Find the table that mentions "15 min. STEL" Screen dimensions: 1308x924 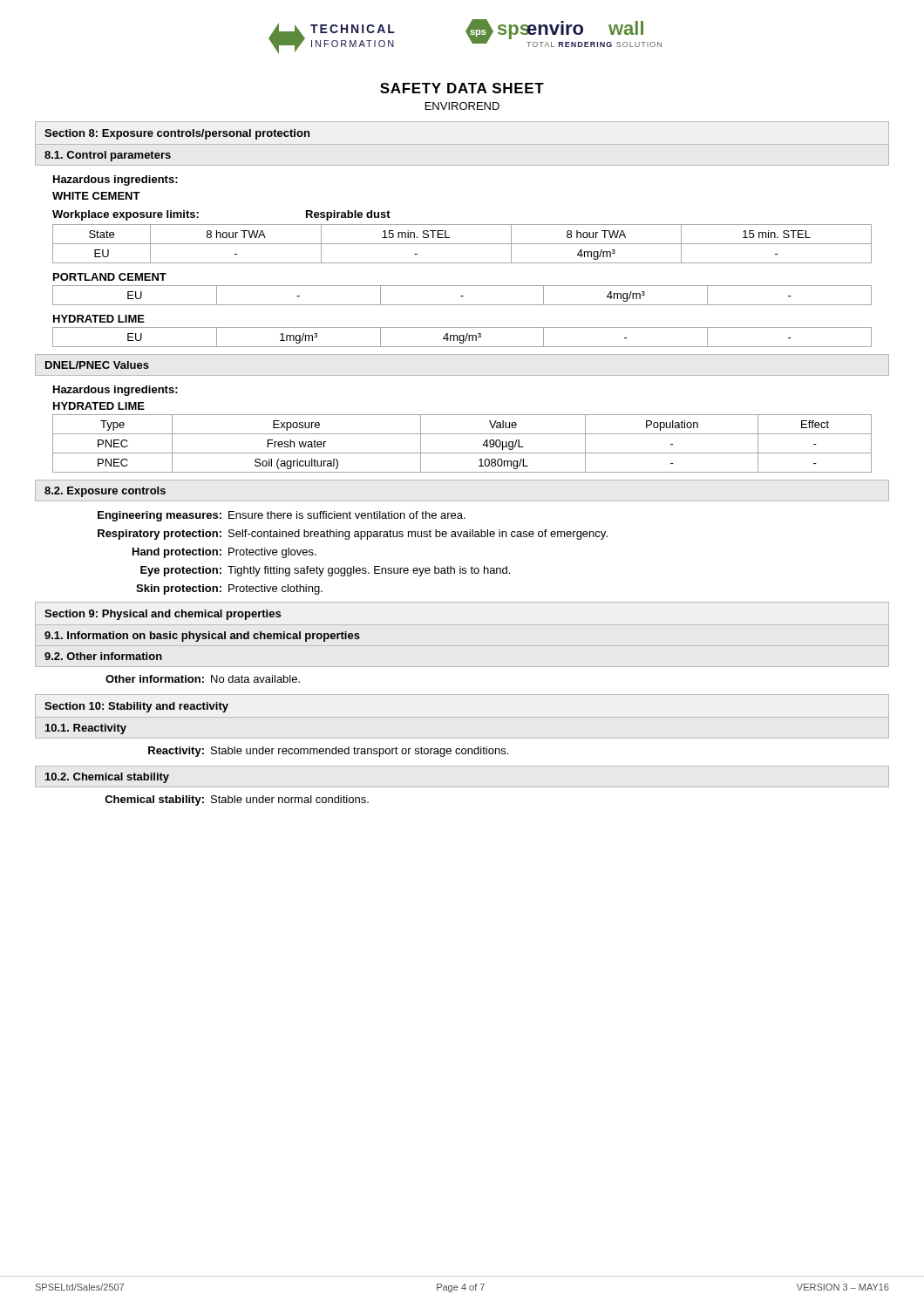click(462, 246)
